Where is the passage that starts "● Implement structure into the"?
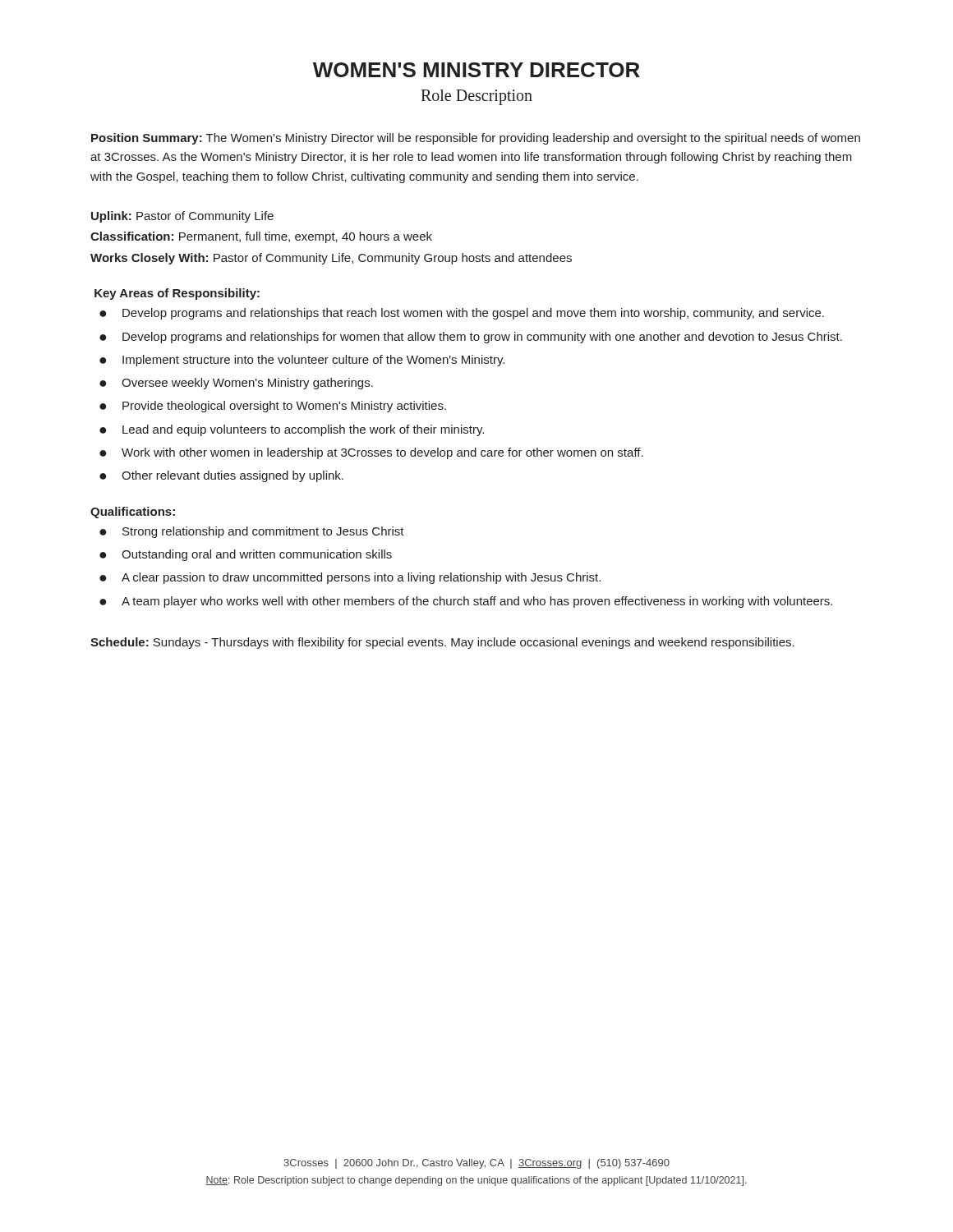 (x=476, y=360)
